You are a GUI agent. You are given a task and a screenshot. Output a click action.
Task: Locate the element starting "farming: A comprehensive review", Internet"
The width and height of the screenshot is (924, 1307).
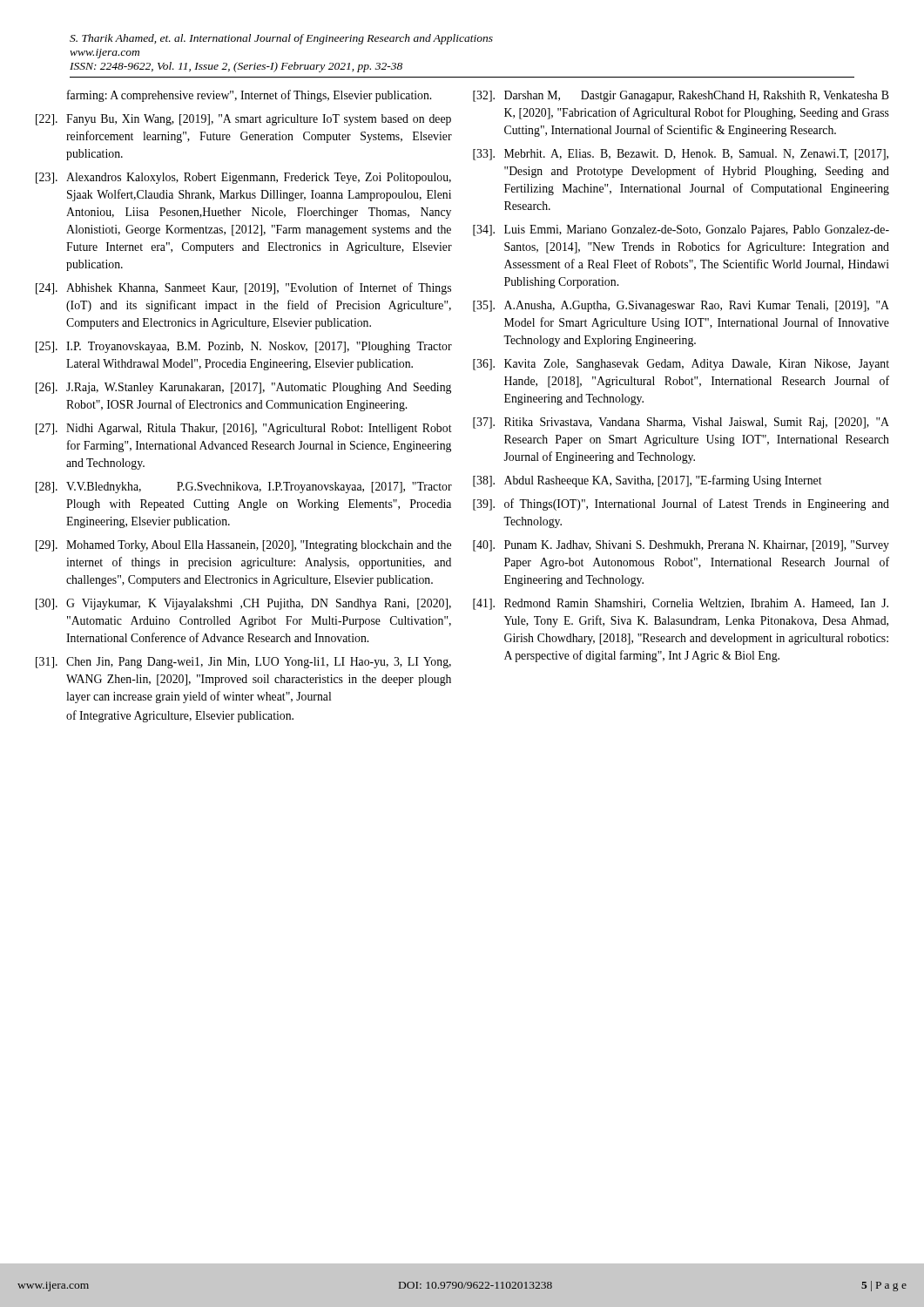tap(249, 95)
